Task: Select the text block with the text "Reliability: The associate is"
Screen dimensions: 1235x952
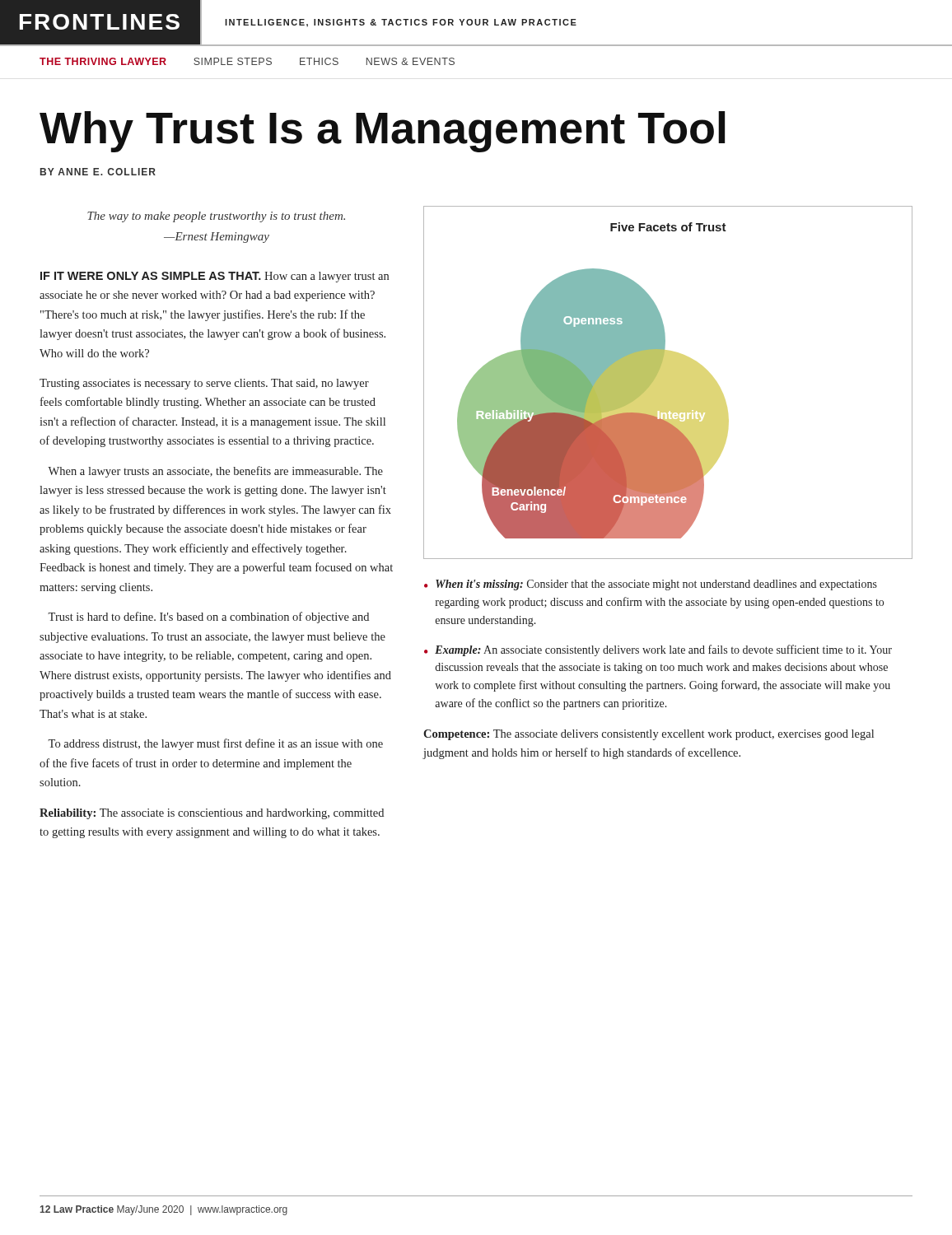Action: (x=212, y=822)
